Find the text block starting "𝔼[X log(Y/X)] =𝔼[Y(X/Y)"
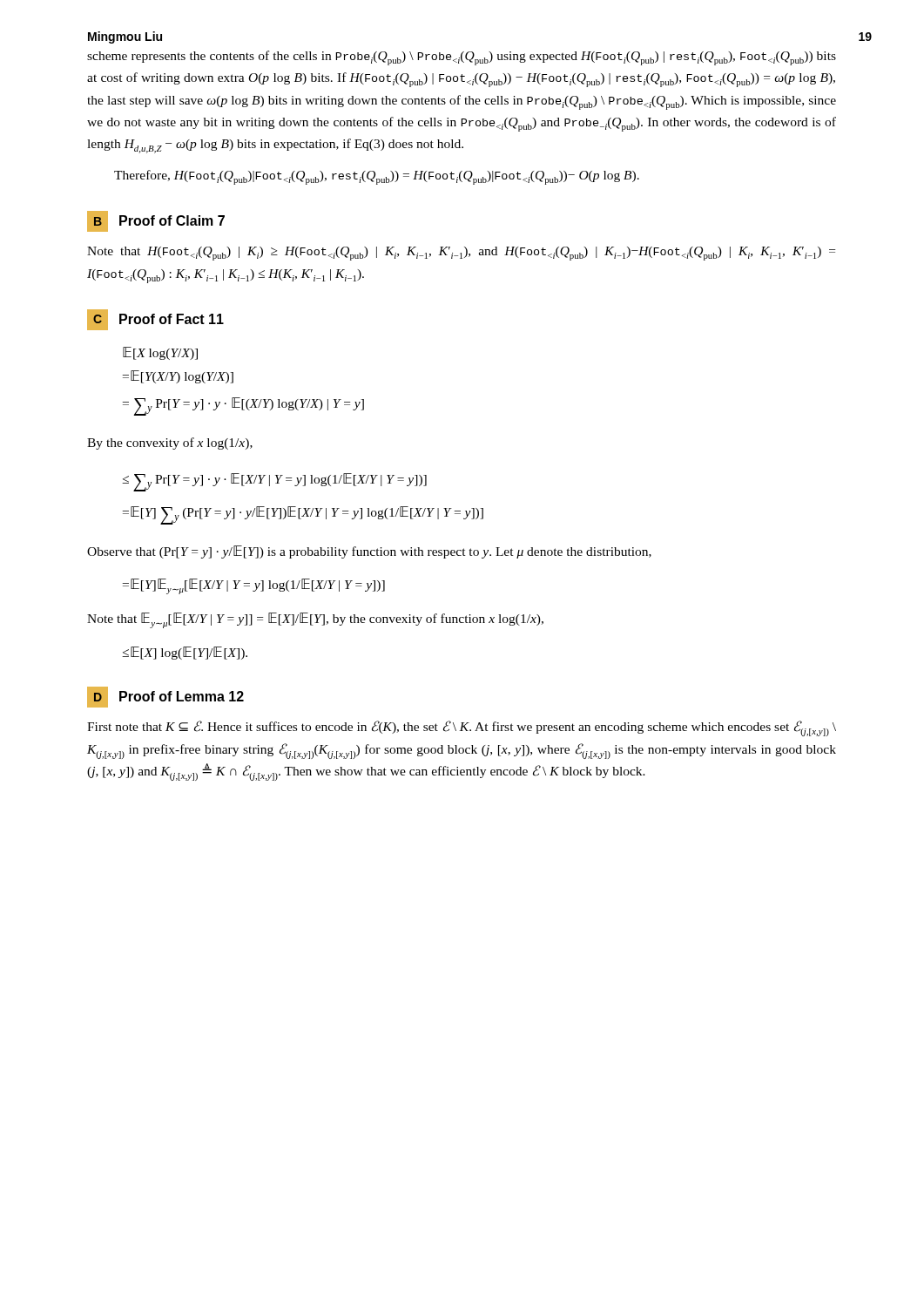 [x=160, y=353]
